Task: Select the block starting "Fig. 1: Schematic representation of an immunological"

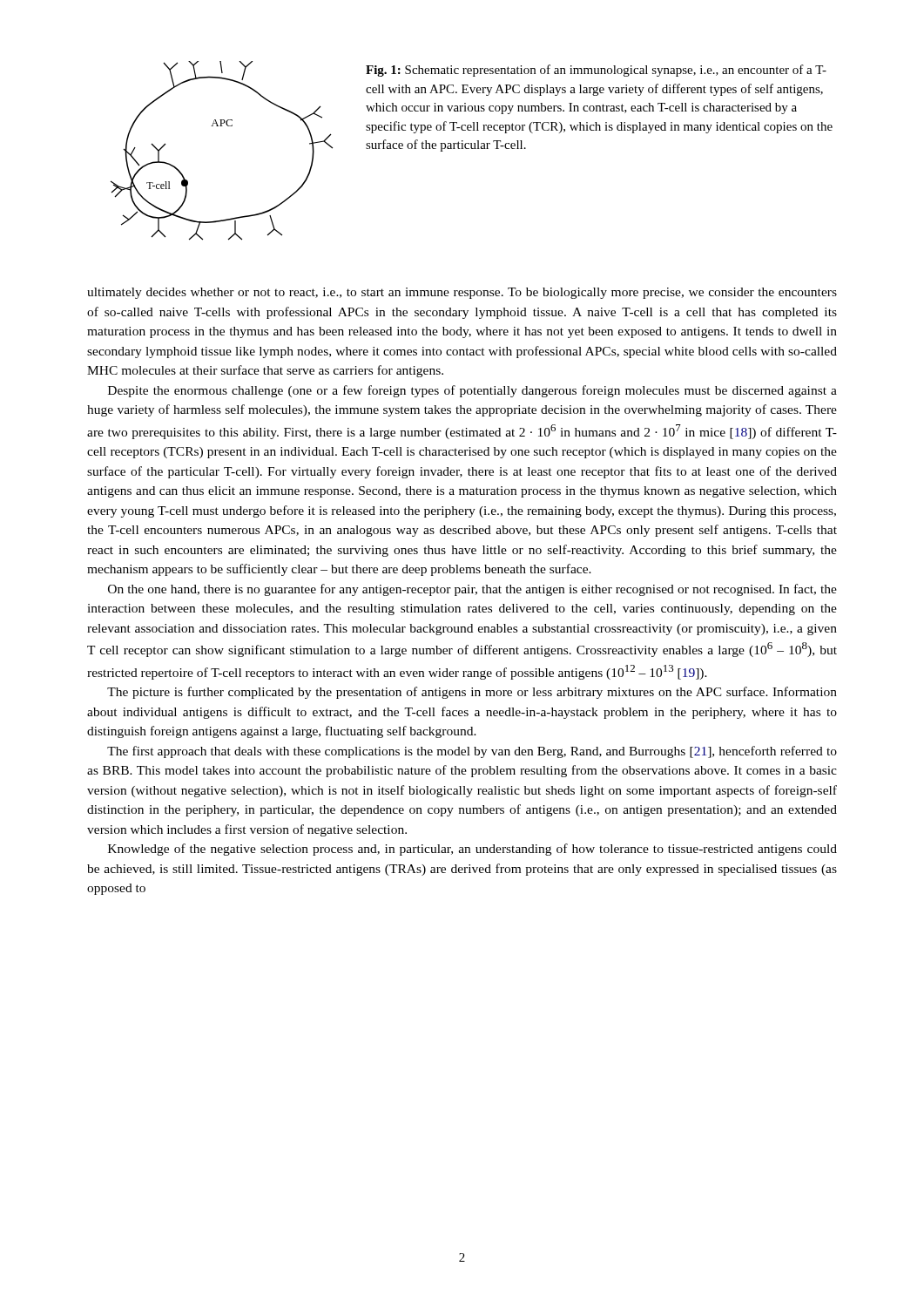Action: (x=599, y=107)
